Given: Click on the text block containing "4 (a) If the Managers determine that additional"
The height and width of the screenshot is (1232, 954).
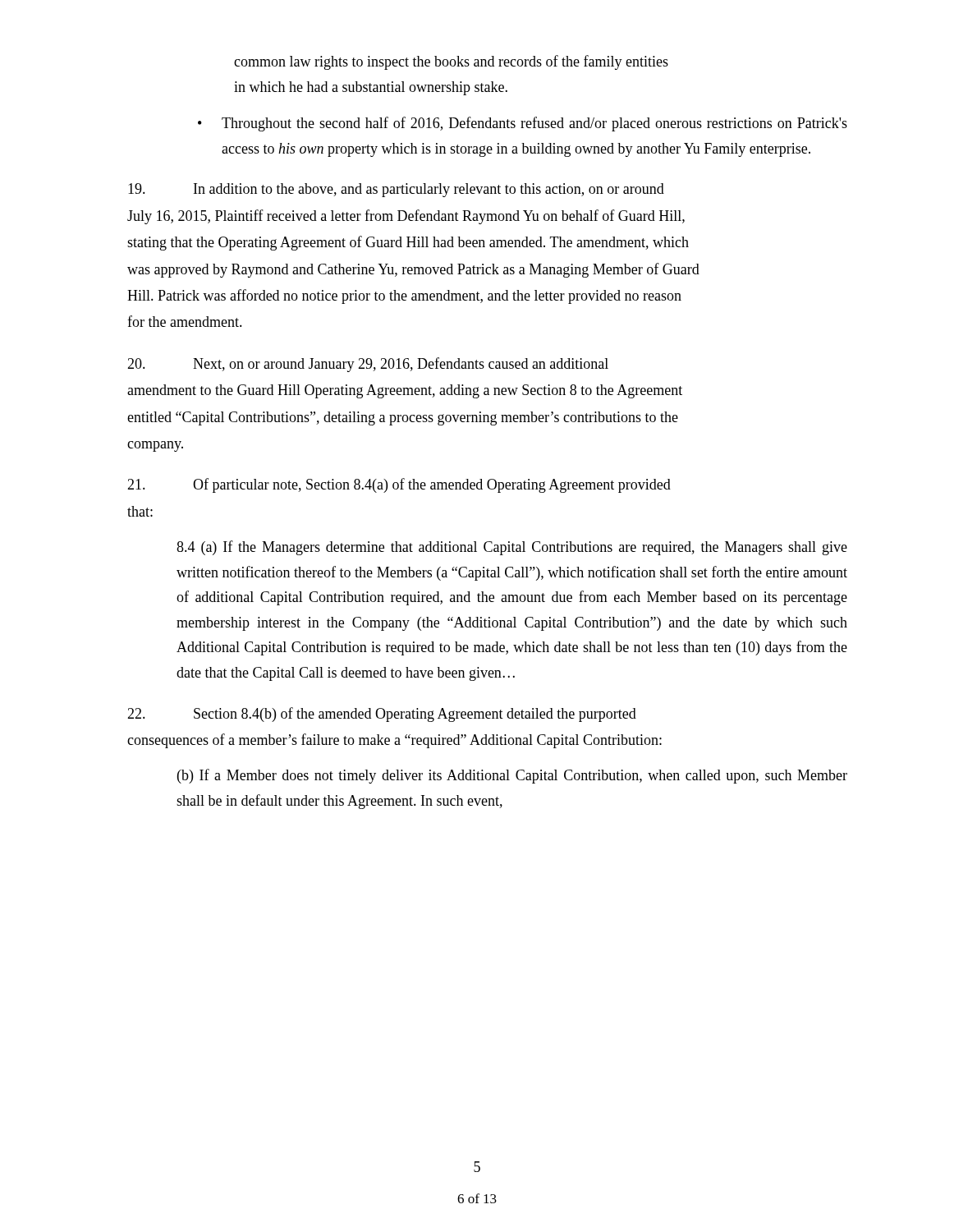Looking at the screenshot, I should click(512, 610).
